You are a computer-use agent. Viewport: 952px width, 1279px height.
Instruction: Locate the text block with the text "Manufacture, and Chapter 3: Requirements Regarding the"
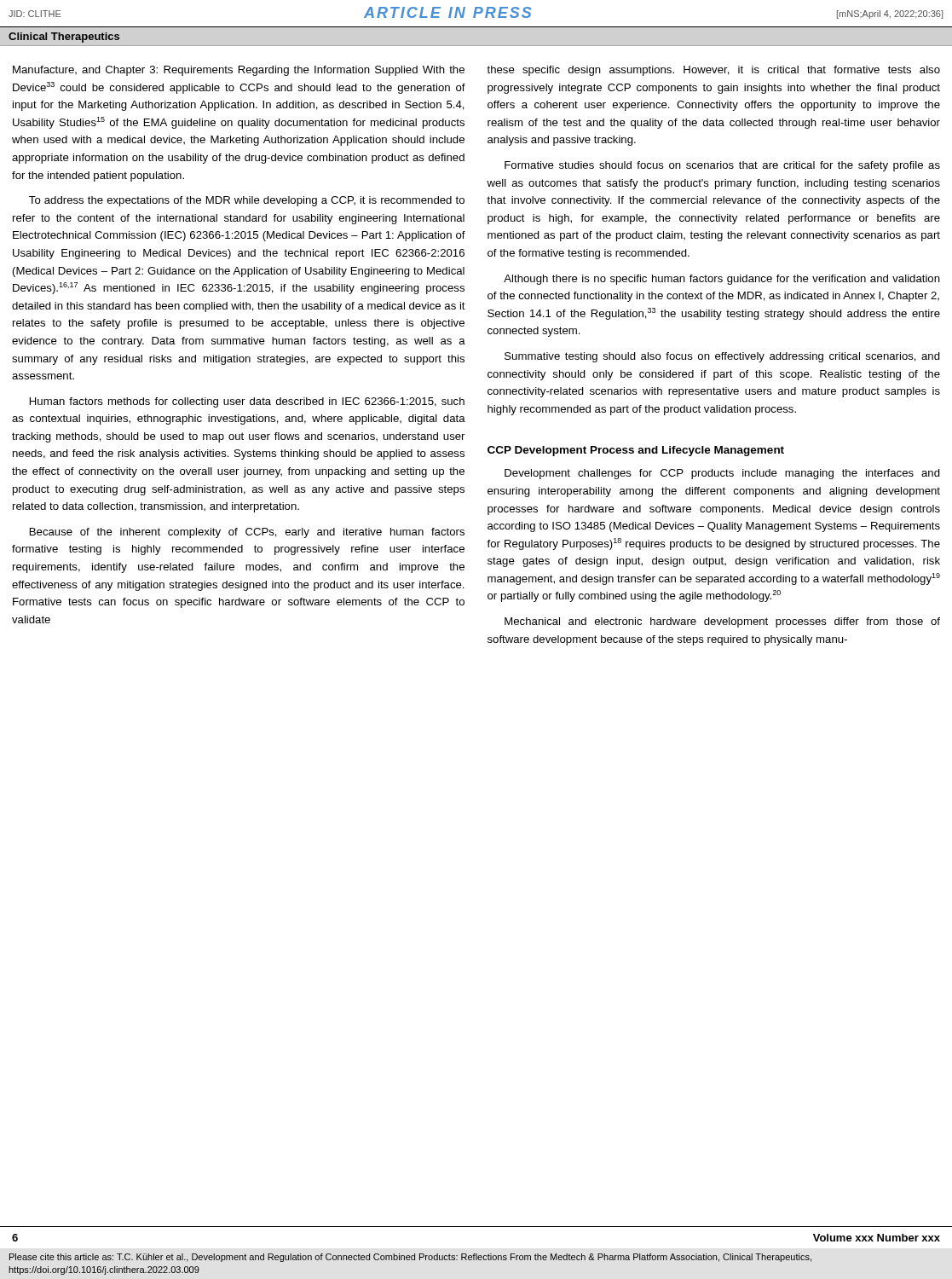point(238,345)
